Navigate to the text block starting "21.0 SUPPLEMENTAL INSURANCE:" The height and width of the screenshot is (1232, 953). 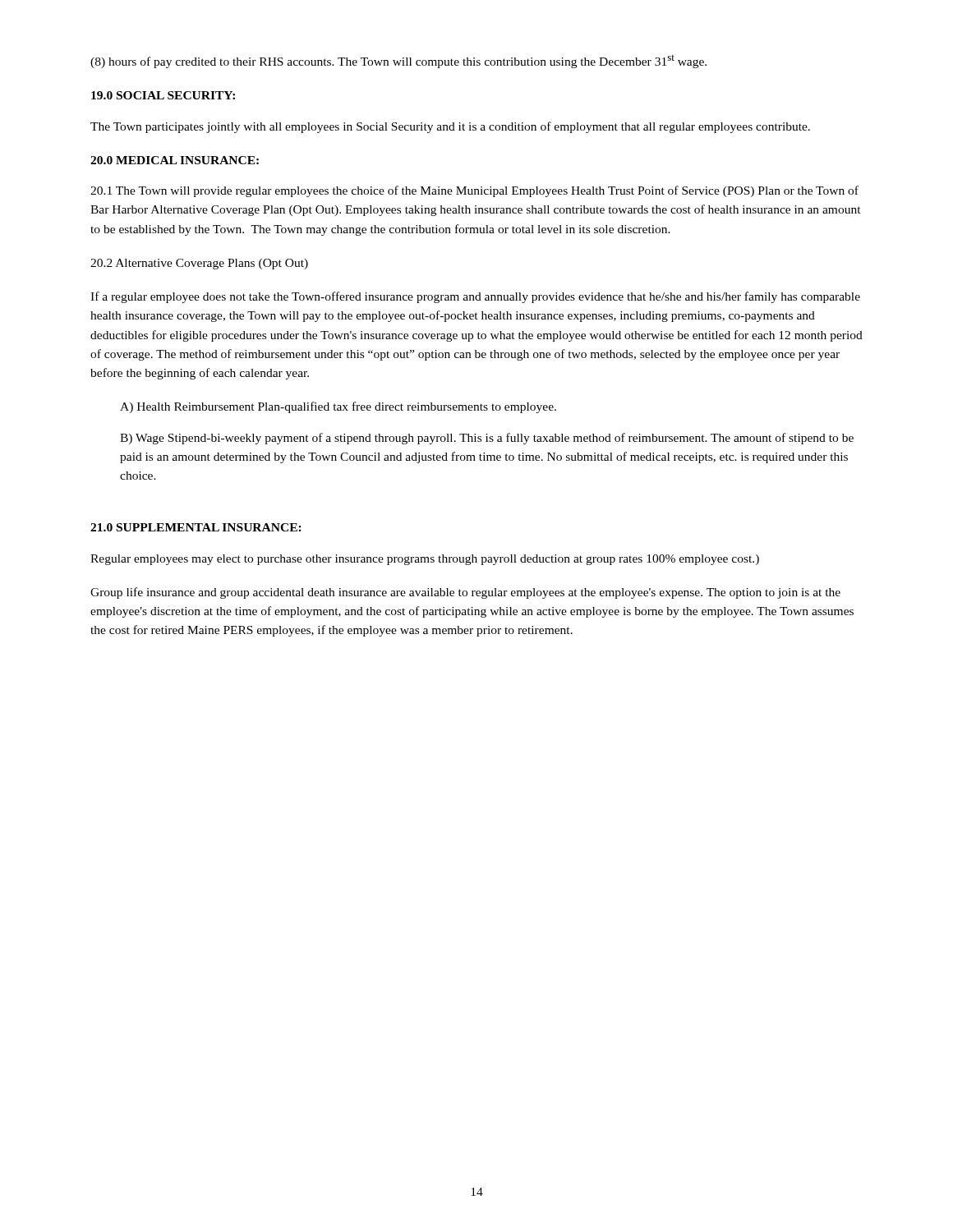pos(196,527)
